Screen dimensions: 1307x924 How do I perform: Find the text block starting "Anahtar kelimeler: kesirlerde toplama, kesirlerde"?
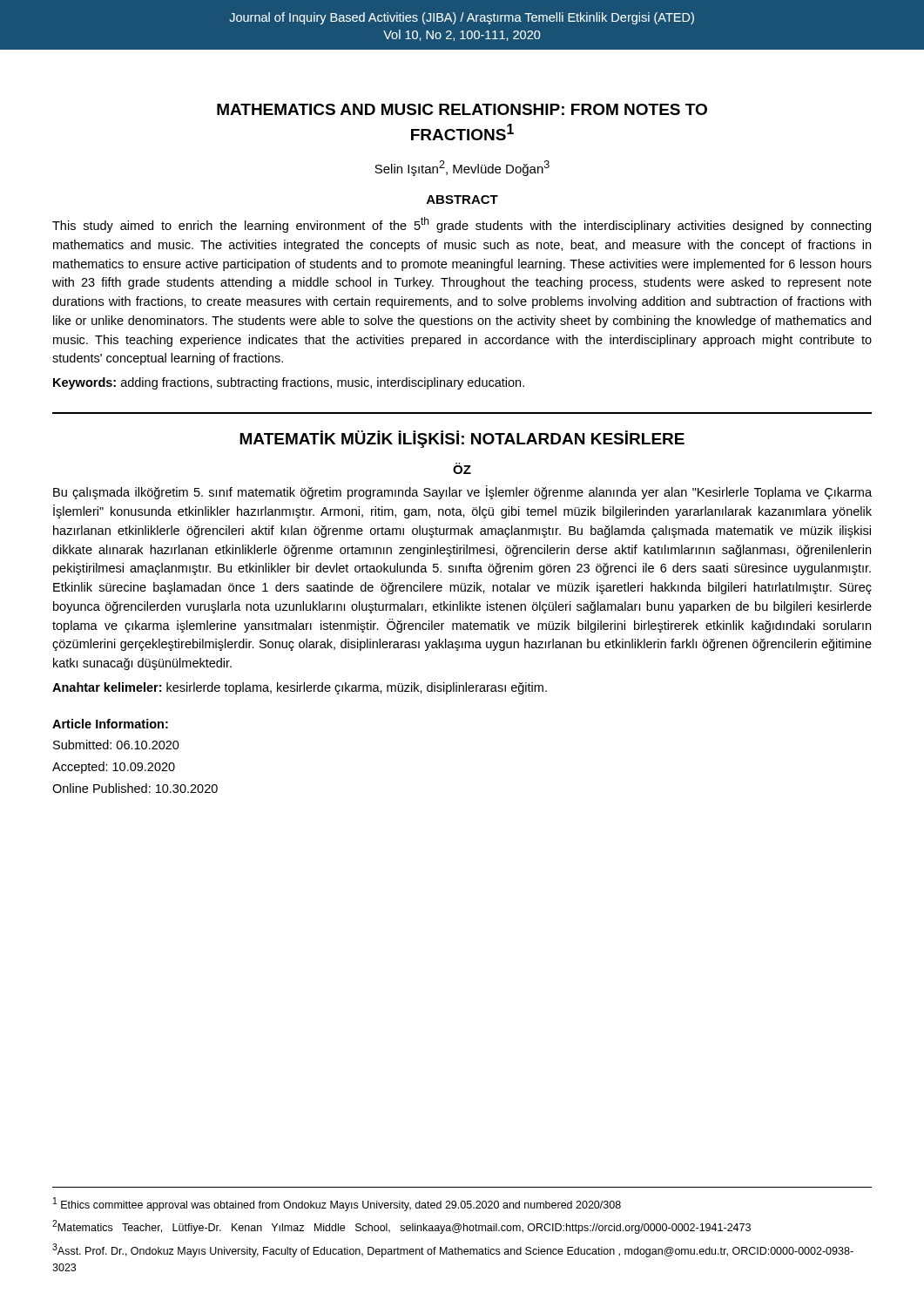pos(300,687)
